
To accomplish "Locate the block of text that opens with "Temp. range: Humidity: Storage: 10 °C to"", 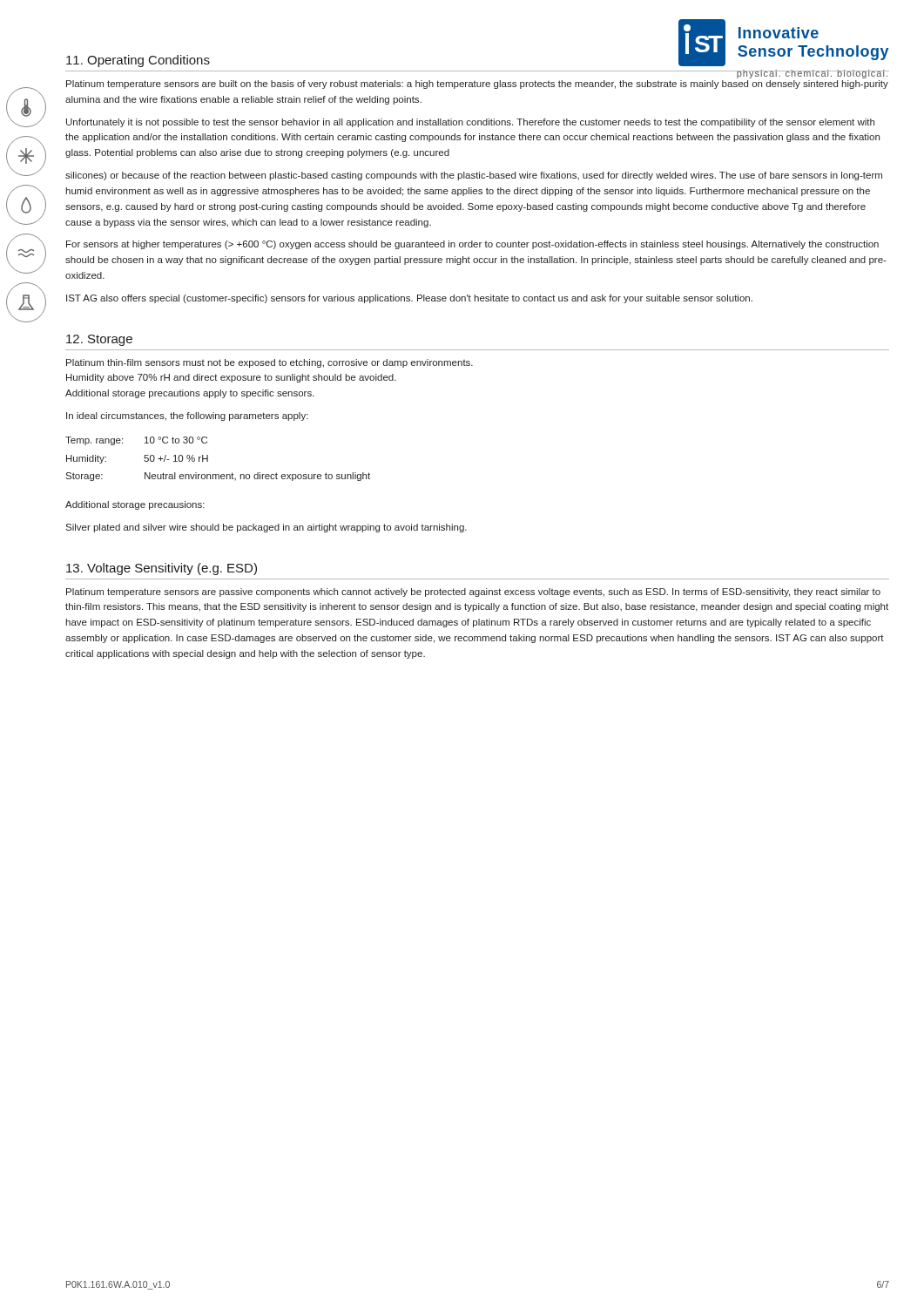I will (x=86, y=440).
